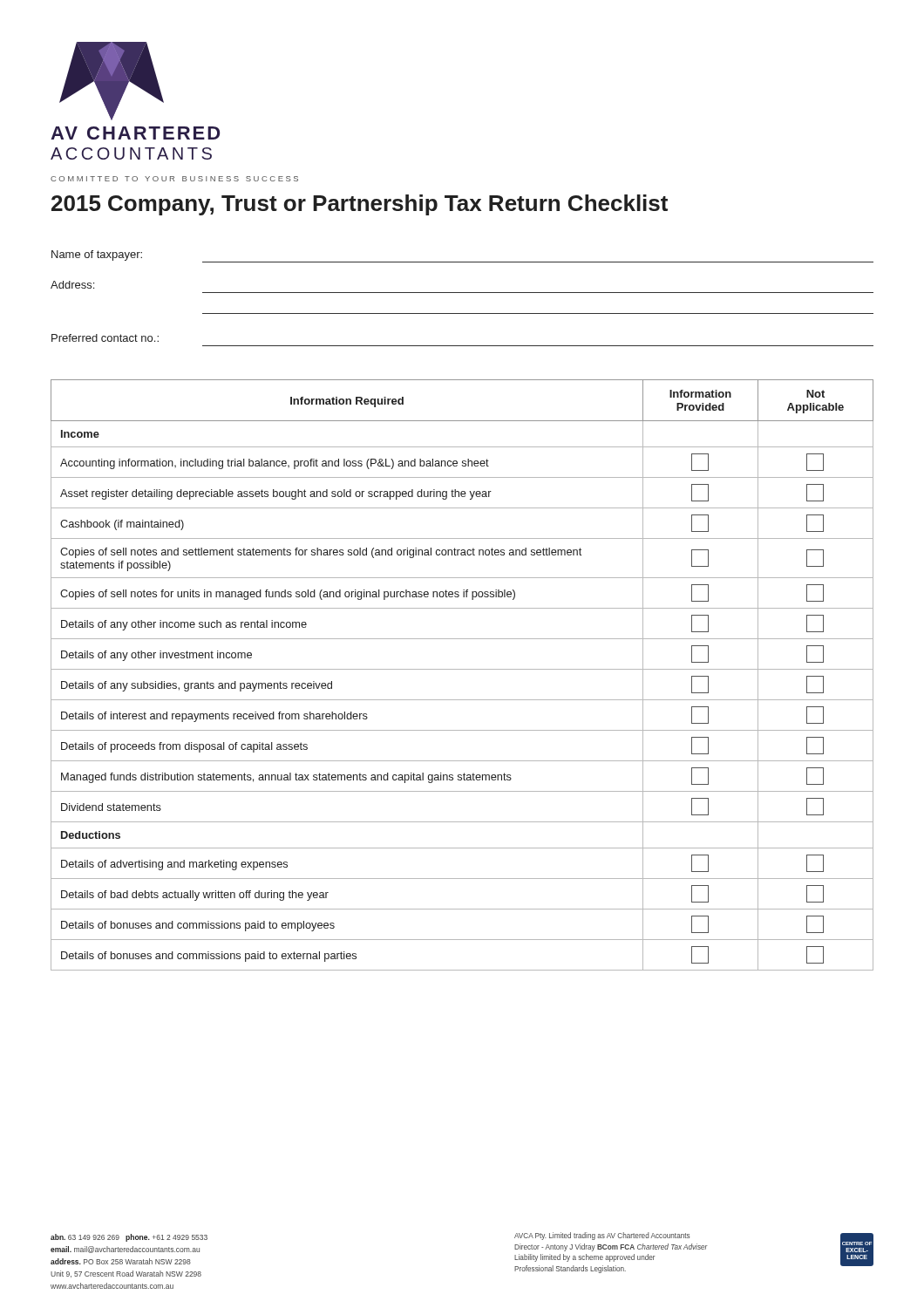
Task: Select the block starting "Name of taxpayer:"
Action: [x=462, y=254]
